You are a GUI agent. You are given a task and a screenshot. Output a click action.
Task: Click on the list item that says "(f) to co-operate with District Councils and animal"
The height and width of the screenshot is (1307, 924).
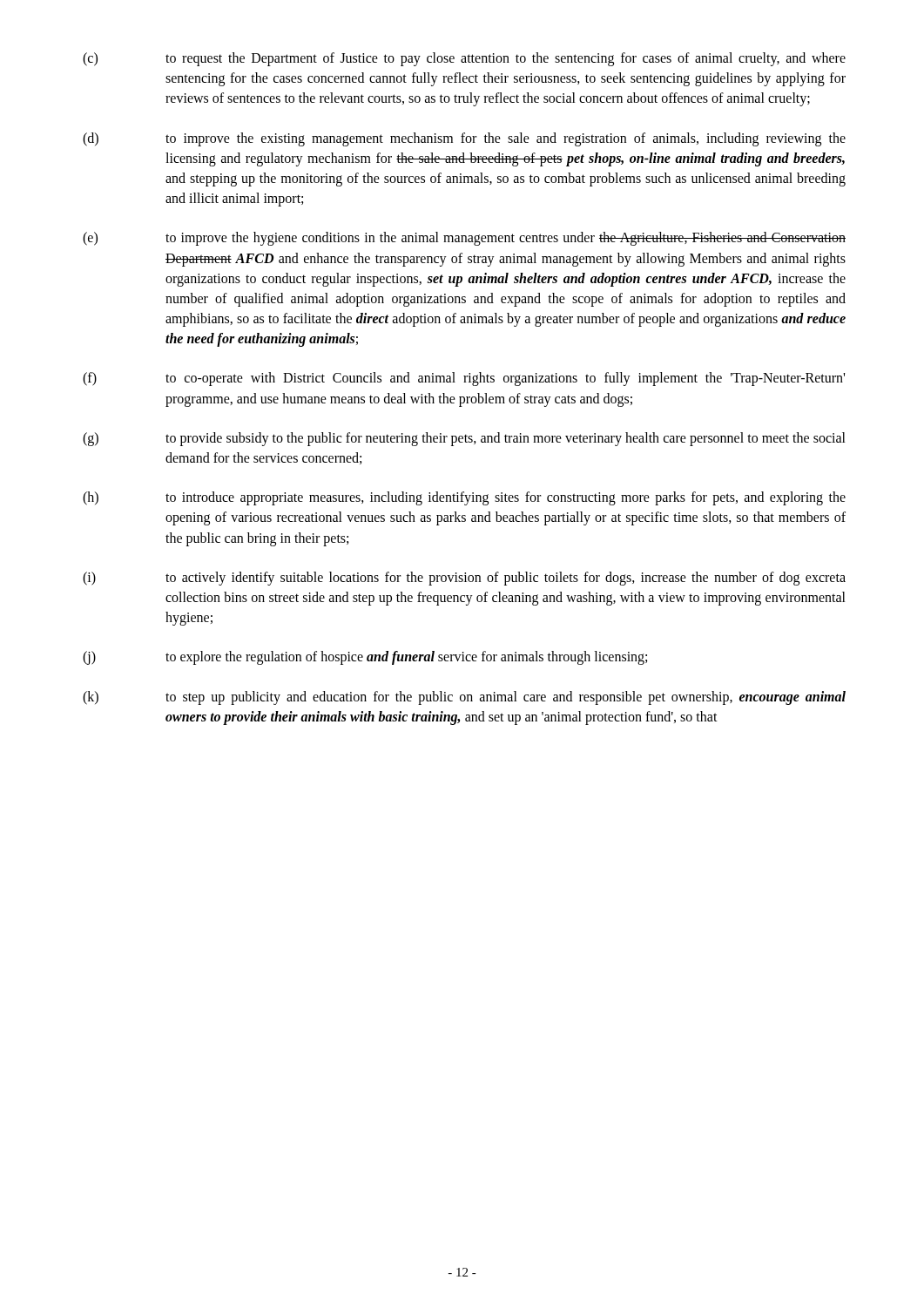[464, 388]
